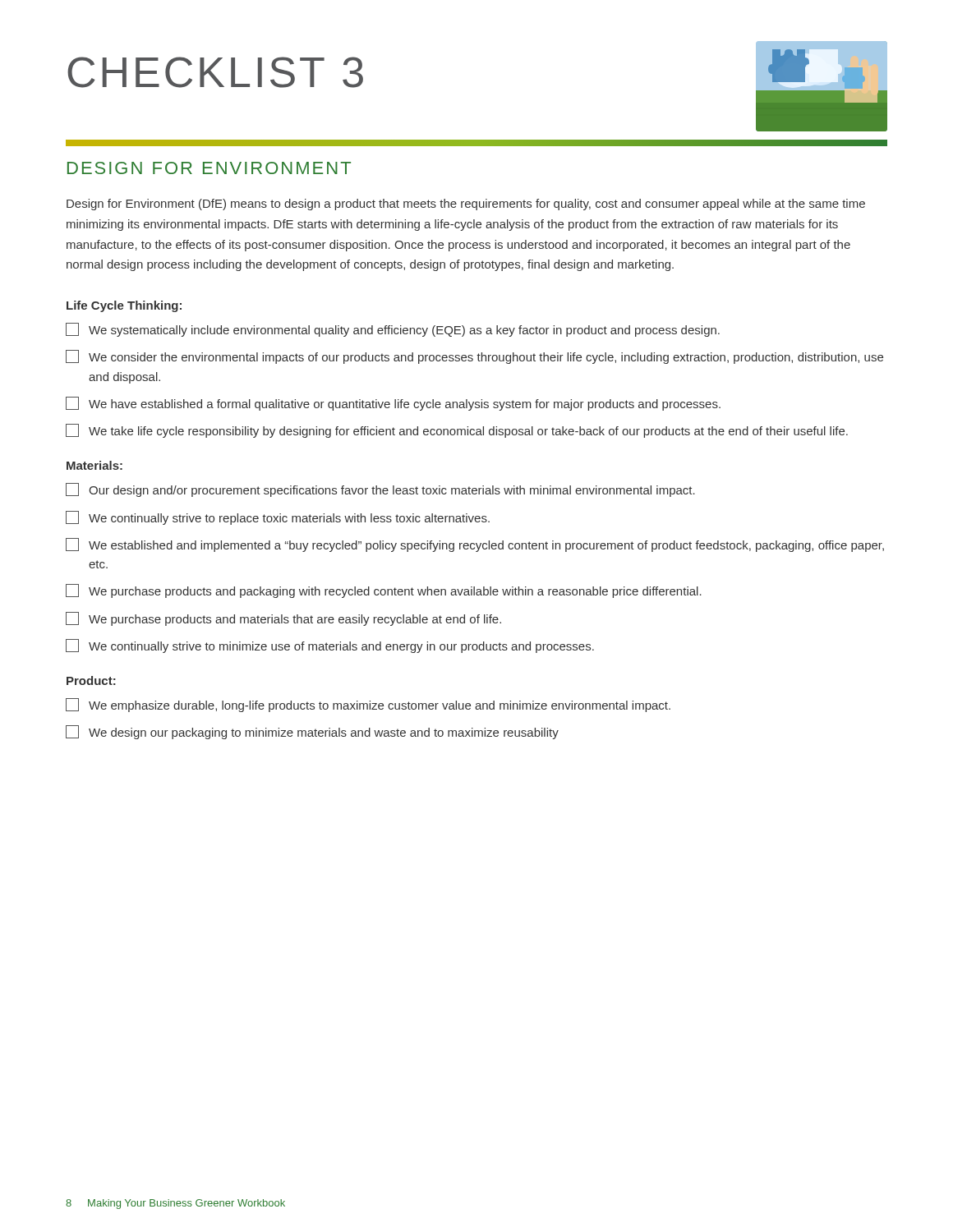
Task: Point to the region starting "We take life cycle responsibility"
Action: (476, 431)
